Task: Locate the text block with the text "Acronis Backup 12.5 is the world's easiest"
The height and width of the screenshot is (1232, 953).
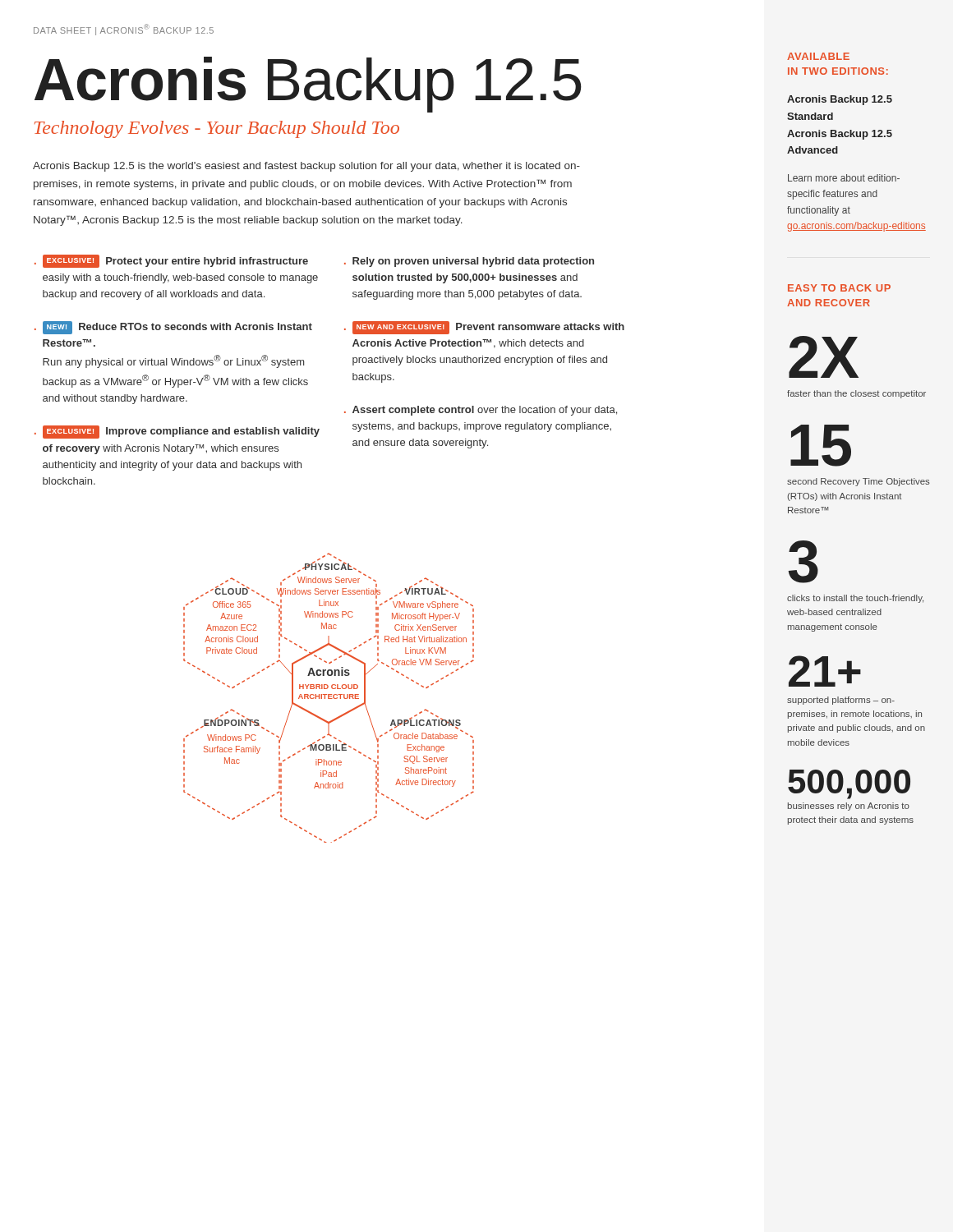Action: point(306,193)
